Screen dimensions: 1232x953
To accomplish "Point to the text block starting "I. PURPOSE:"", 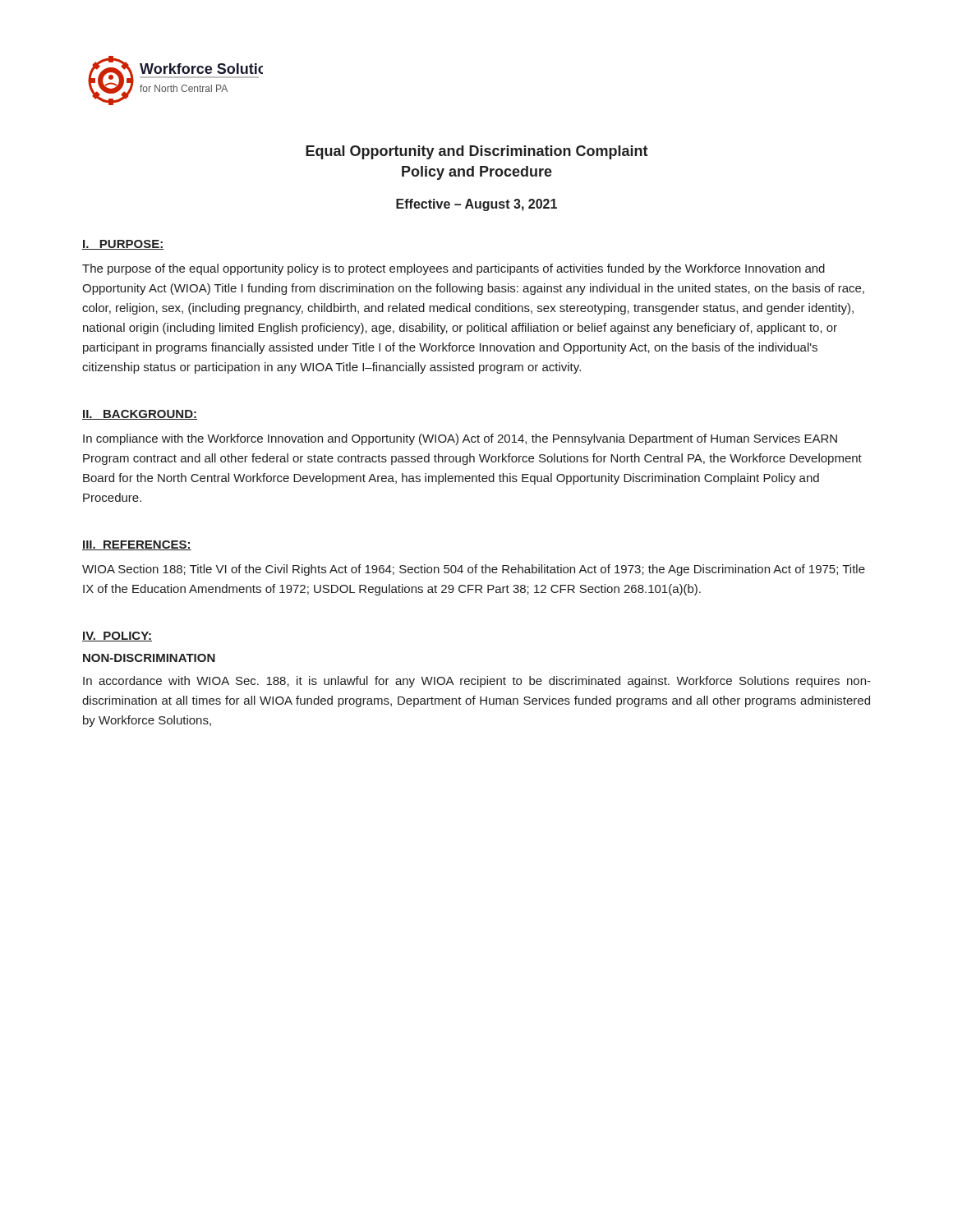I will (x=123, y=244).
